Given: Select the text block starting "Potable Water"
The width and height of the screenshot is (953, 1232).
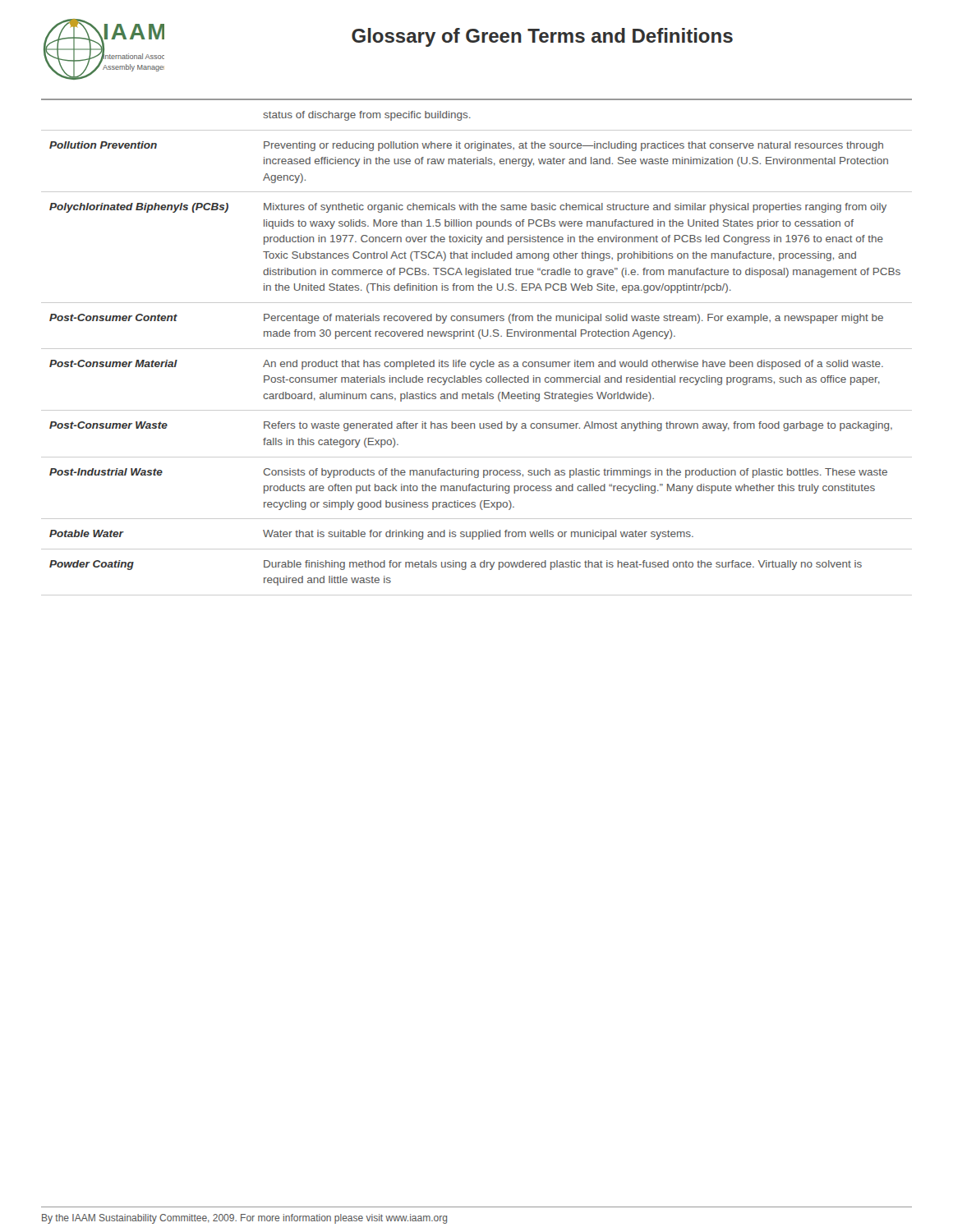Looking at the screenshot, I should [86, 534].
